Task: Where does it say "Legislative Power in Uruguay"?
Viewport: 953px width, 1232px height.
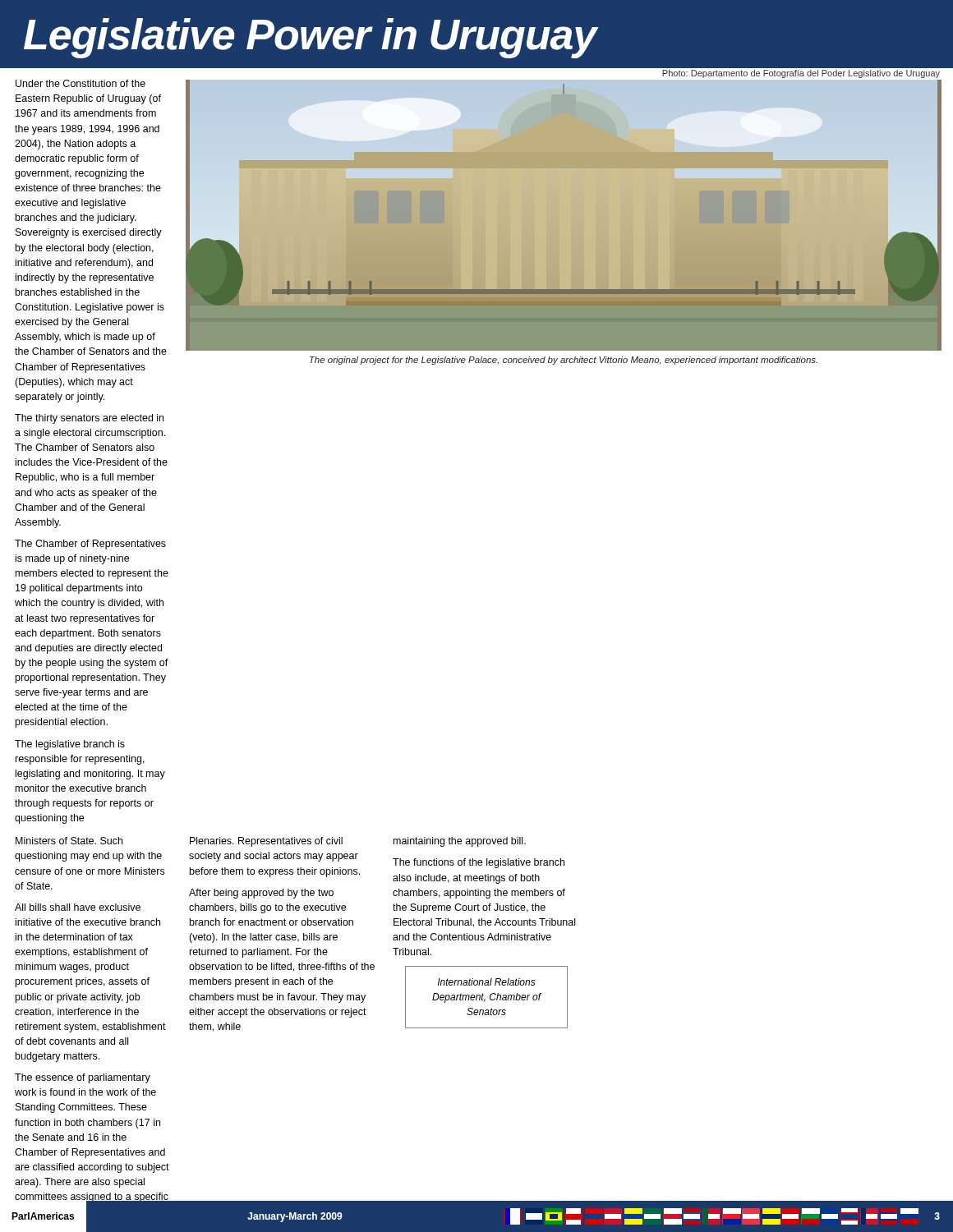Action: pos(476,35)
